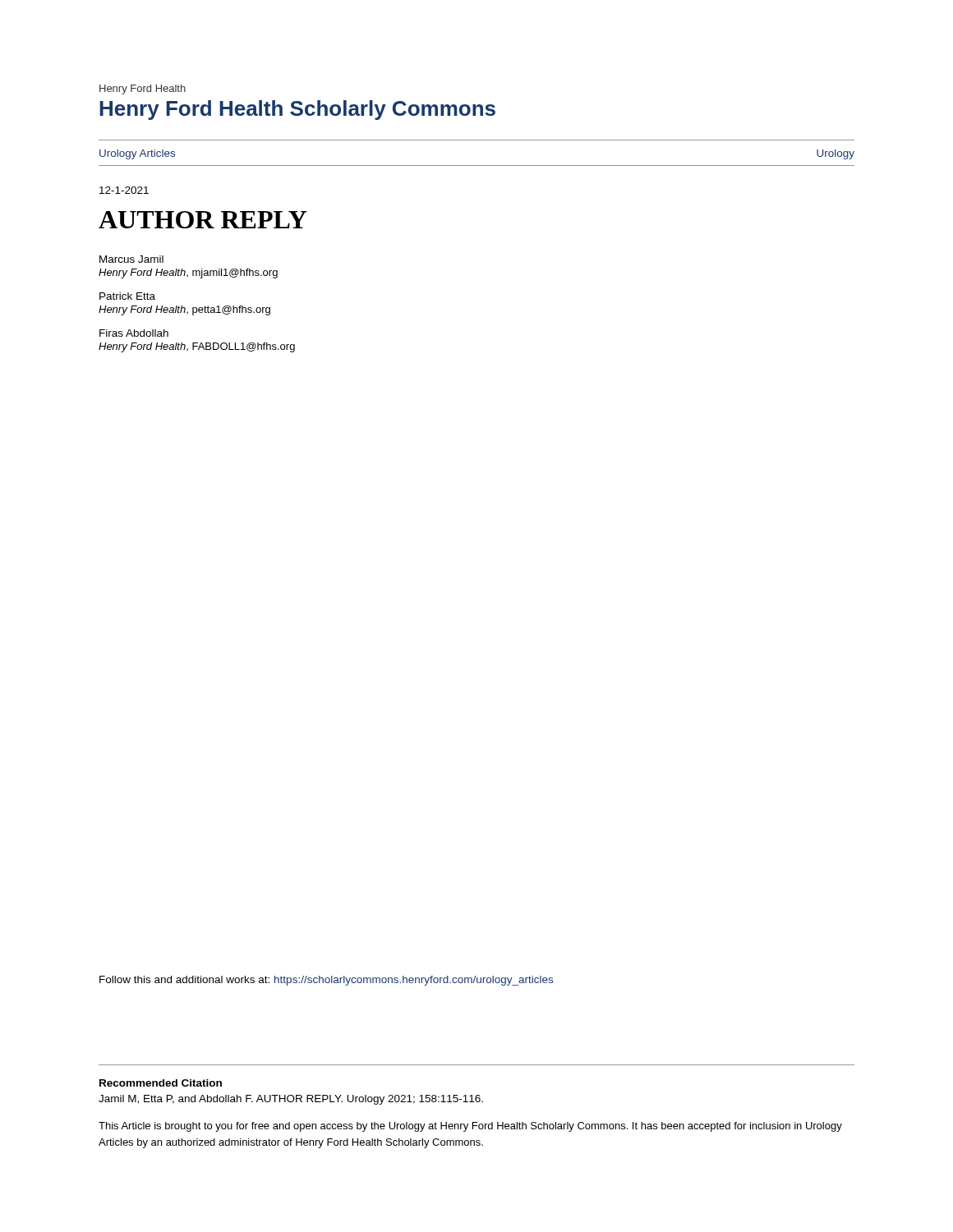Click where it says "Recommended Citation"
This screenshot has width=953, height=1232.
tap(160, 1083)
